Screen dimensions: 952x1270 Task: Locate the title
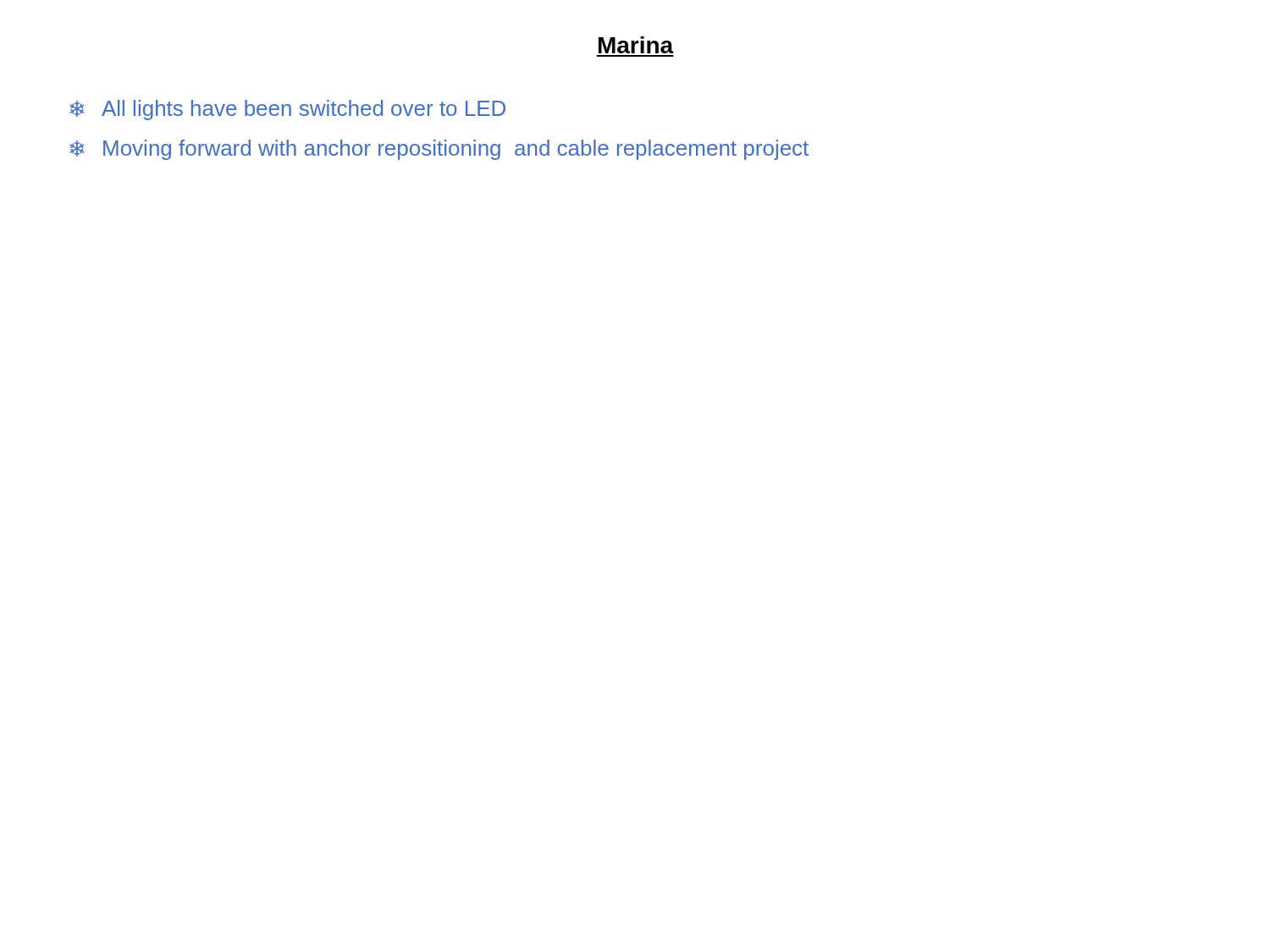[635, 45]
